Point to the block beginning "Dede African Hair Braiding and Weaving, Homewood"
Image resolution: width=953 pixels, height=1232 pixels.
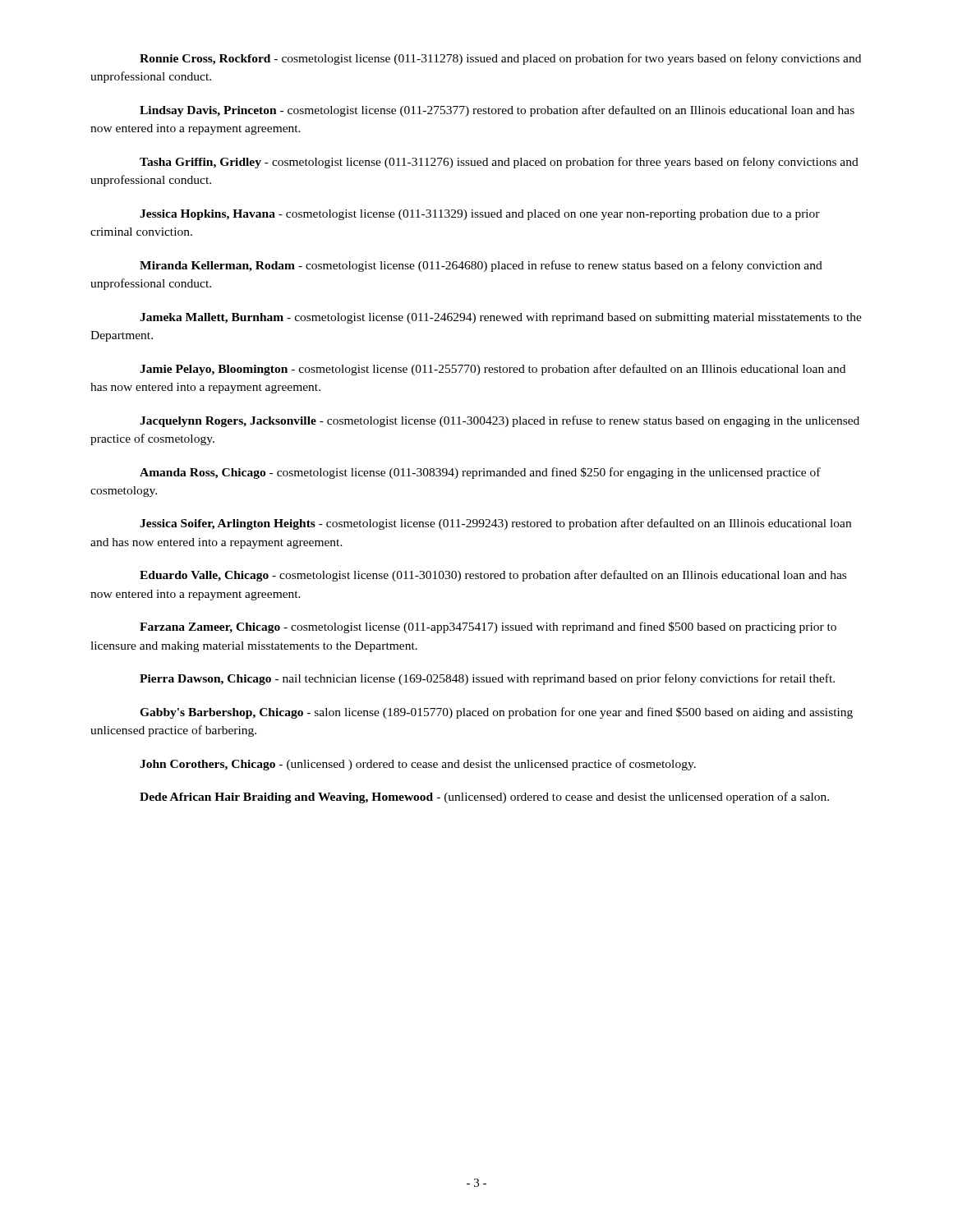[476, 797]
